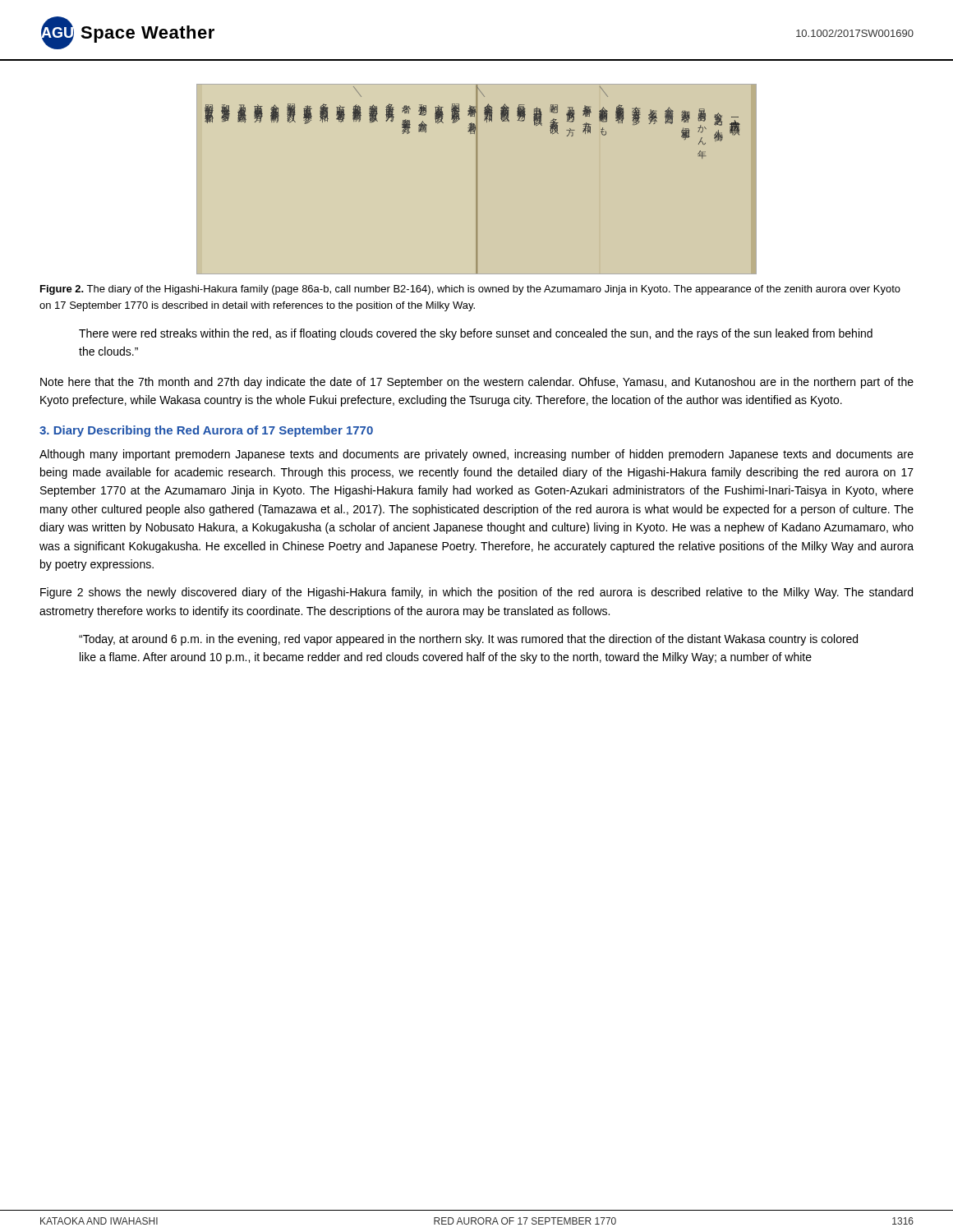
Task: Select a photo
Action: pyautogui.click(x=476, y=179)
